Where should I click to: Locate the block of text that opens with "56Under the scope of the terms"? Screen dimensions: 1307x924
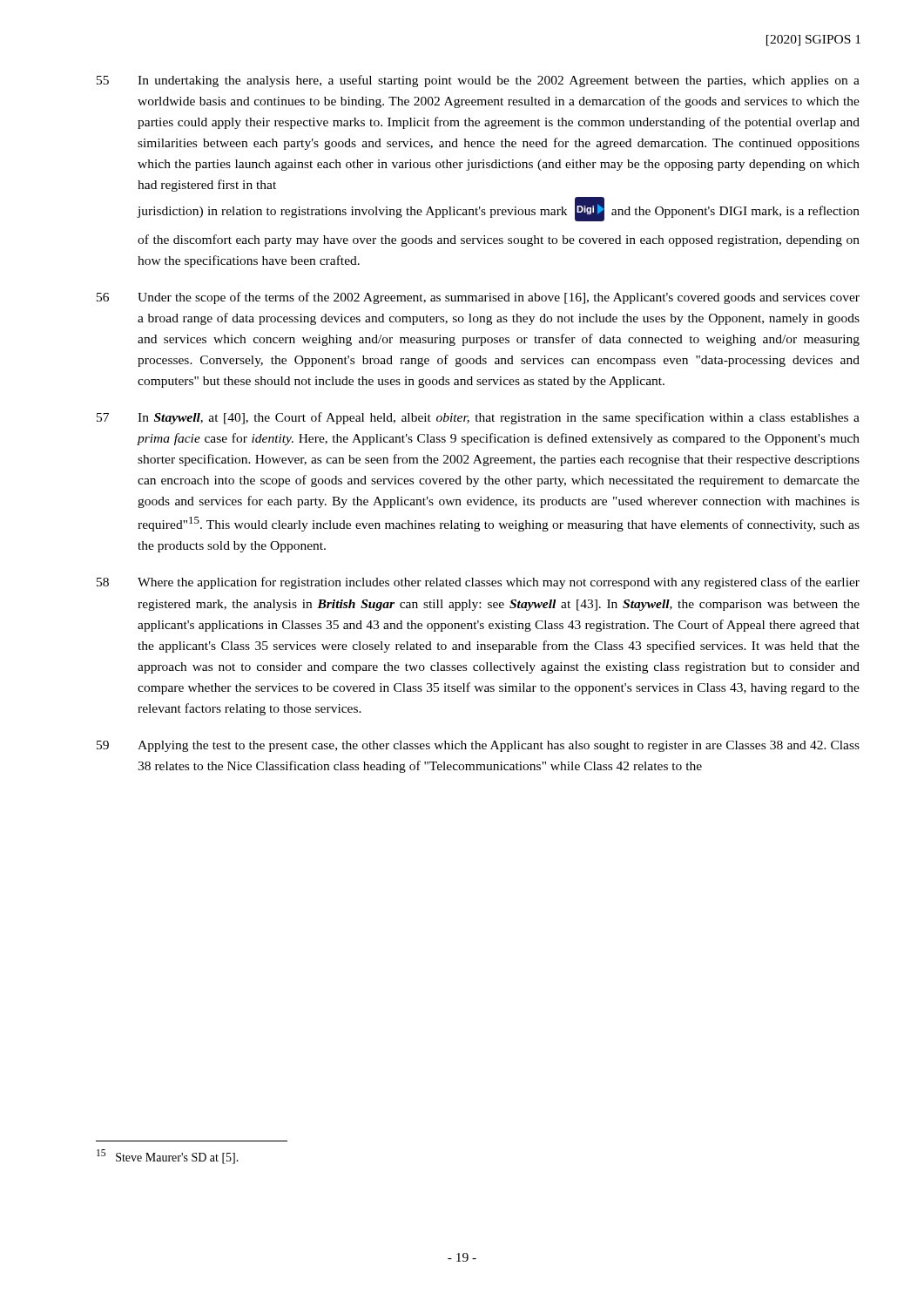pos(478,339)
